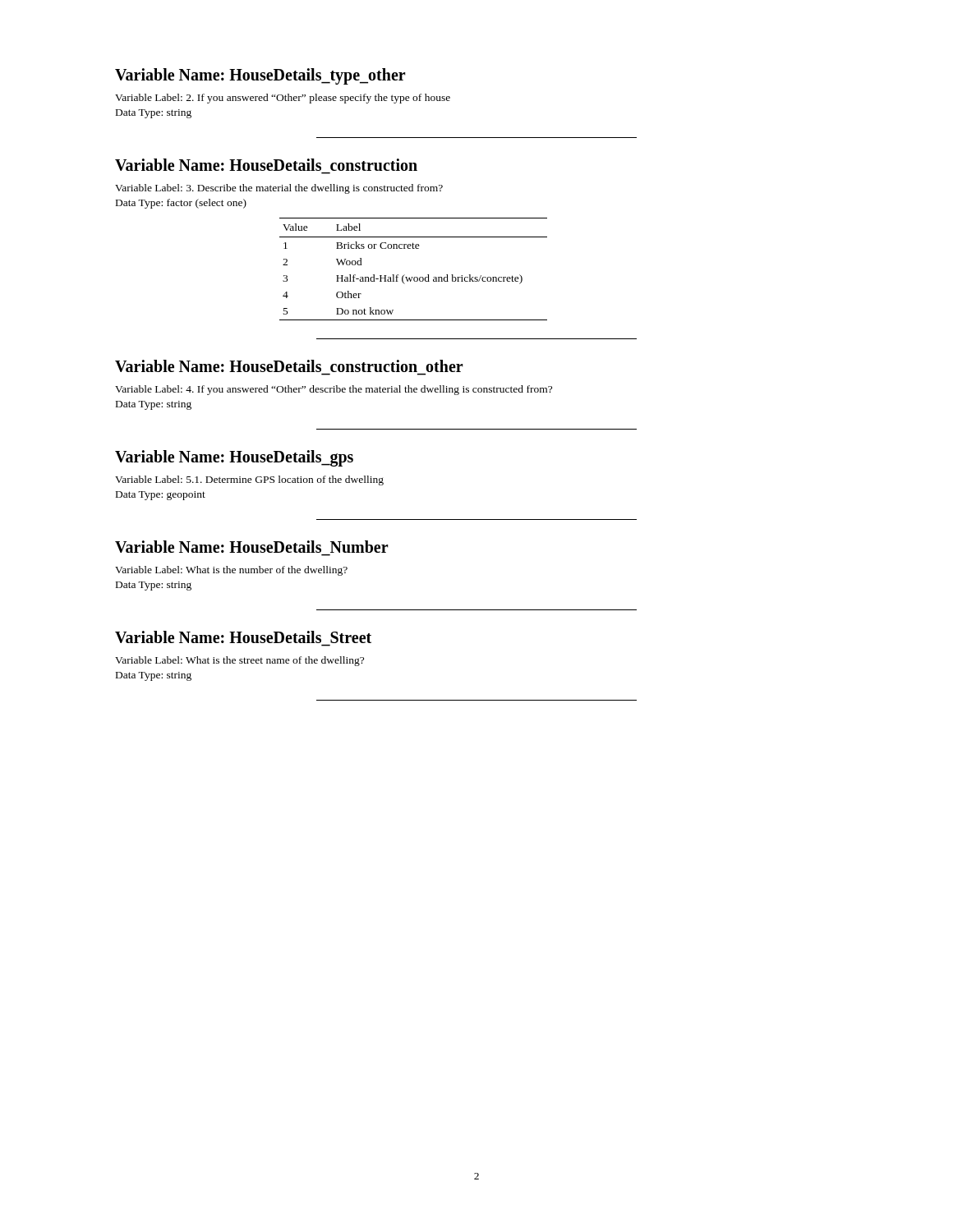The width and height of the screenshot is (953, 1232).
Task: Locate the text "Variable Name: HouseDetails_type_other"
Action: pos(260,75)
